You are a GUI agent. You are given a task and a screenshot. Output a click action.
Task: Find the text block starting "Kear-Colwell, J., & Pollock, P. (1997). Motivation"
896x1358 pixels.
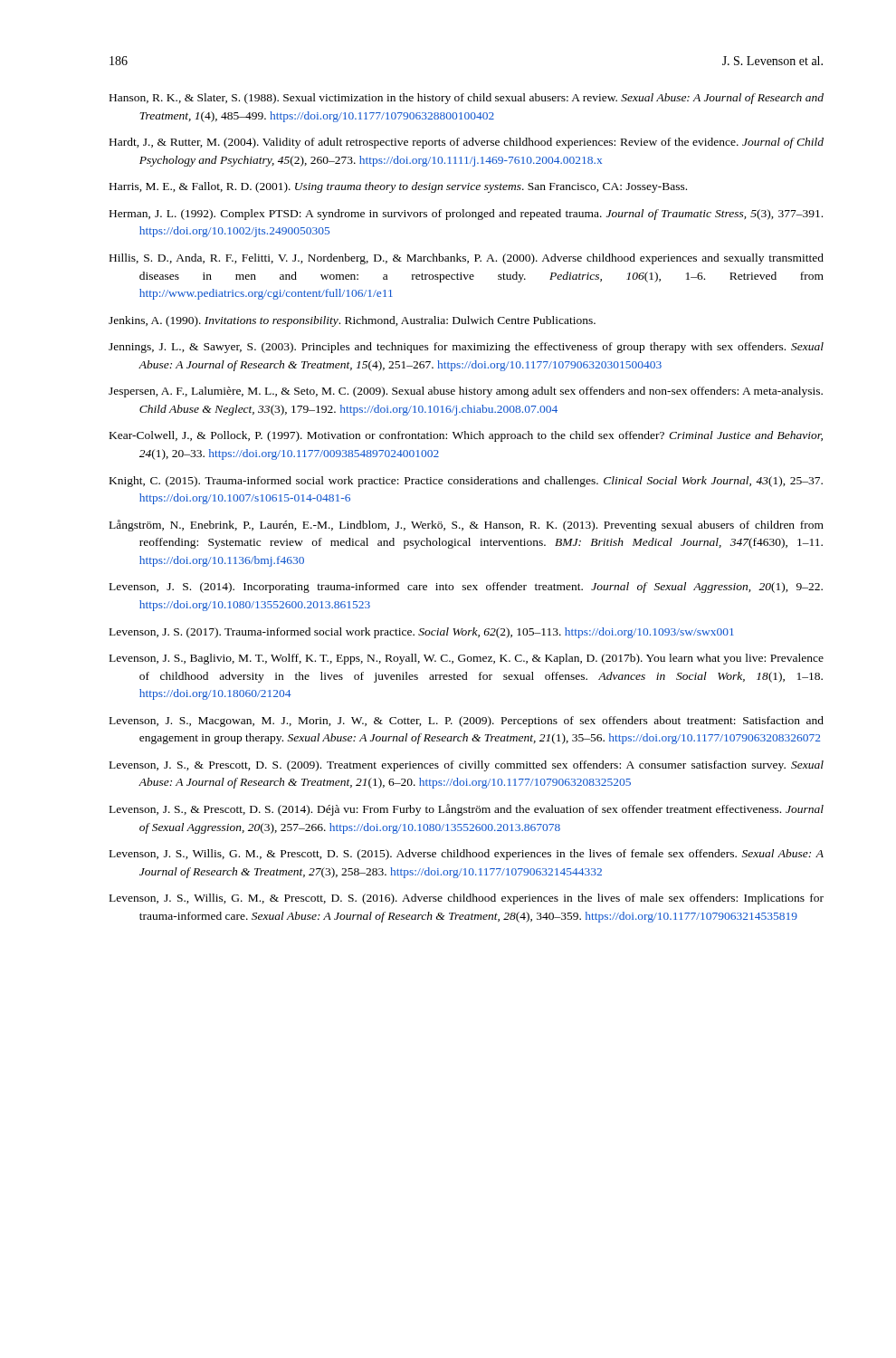pyautogui.click(x=466, y=445)
